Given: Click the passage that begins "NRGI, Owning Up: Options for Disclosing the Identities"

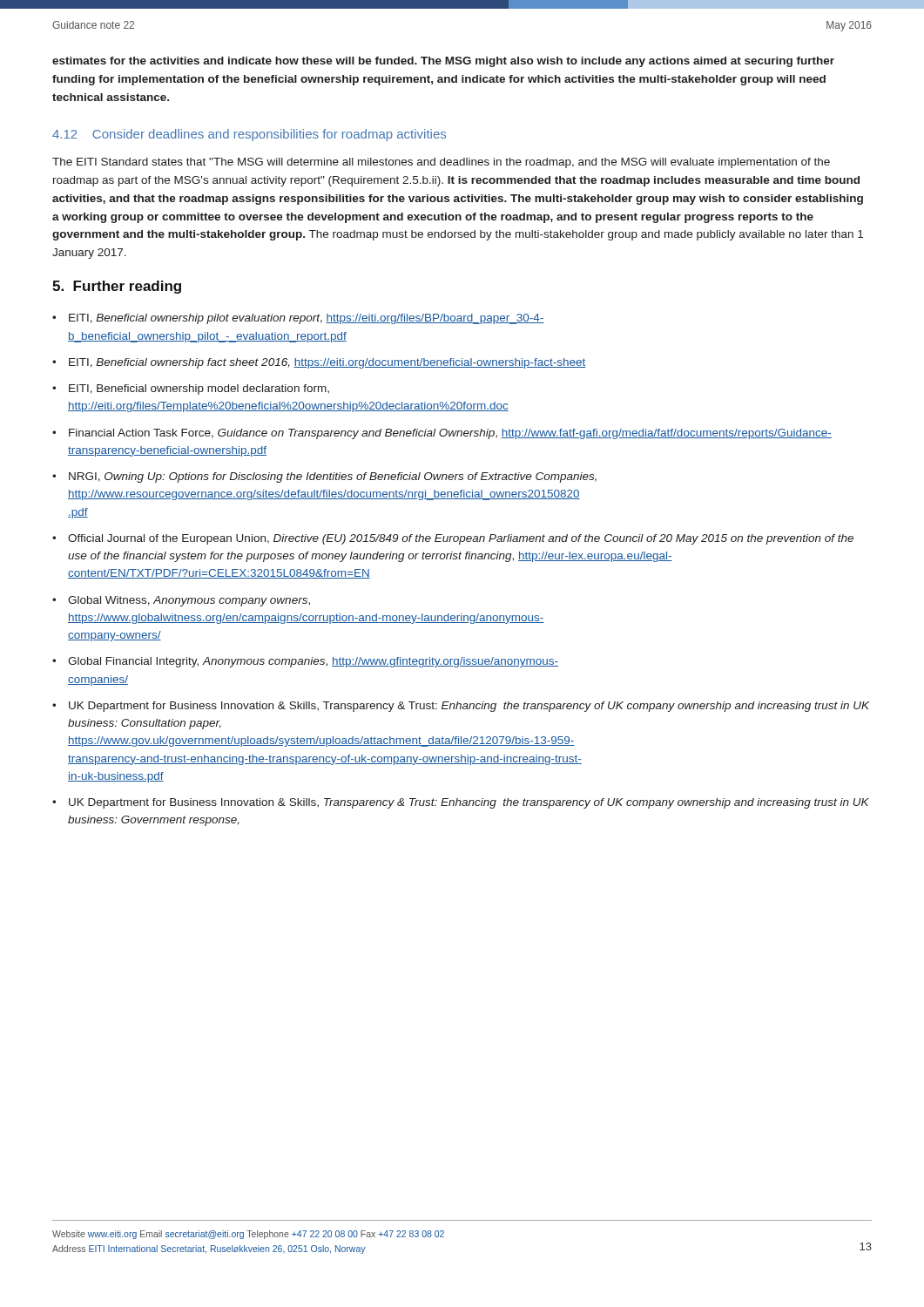Looking at the screenshot, I should [333, 494].
